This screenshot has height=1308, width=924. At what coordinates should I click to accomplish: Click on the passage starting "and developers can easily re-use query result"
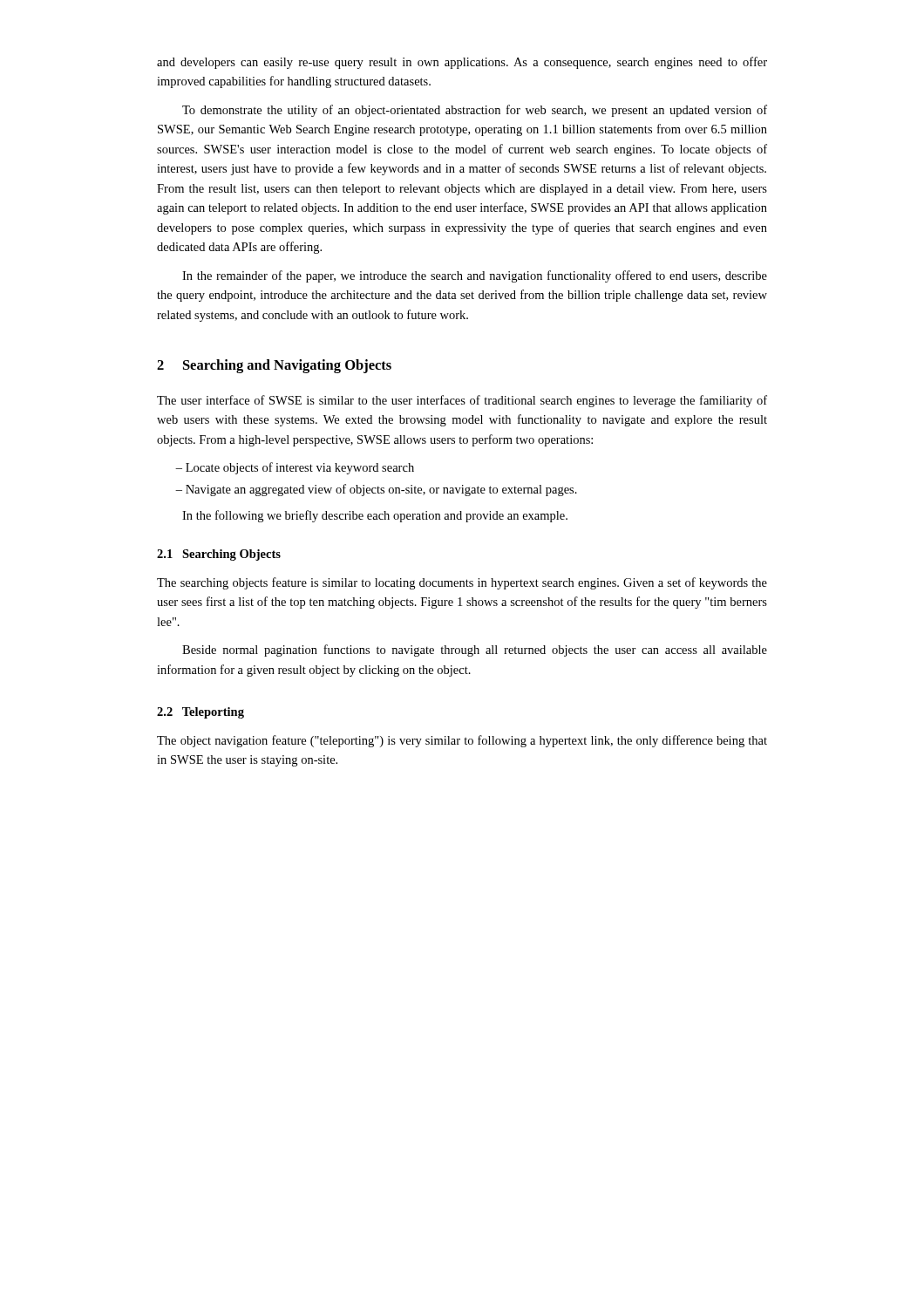(462, 72)
